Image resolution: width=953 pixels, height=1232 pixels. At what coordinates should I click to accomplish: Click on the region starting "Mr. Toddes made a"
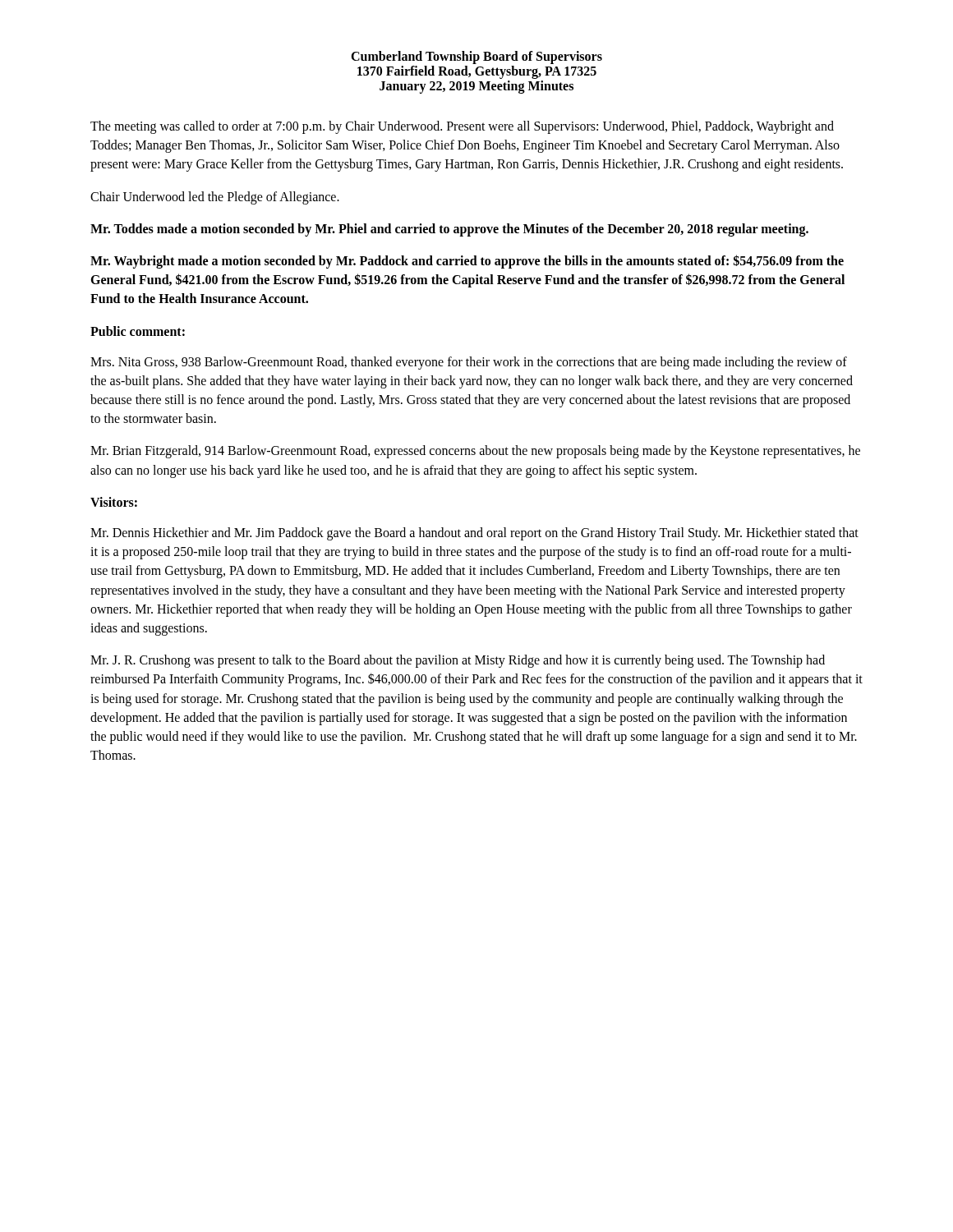coord(450,229)
